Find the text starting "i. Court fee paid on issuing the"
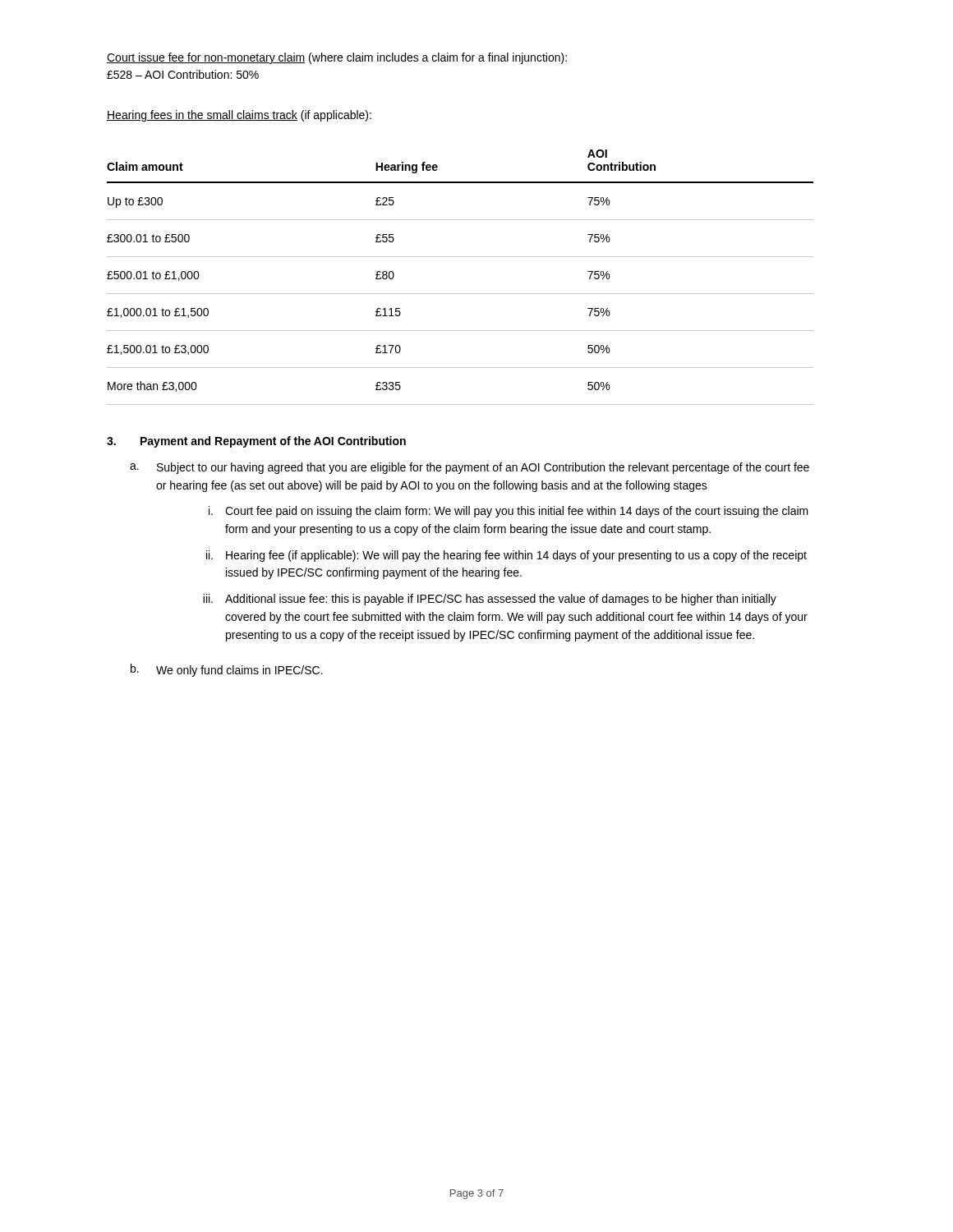The image size is (953, 1232). pos(504,521)
